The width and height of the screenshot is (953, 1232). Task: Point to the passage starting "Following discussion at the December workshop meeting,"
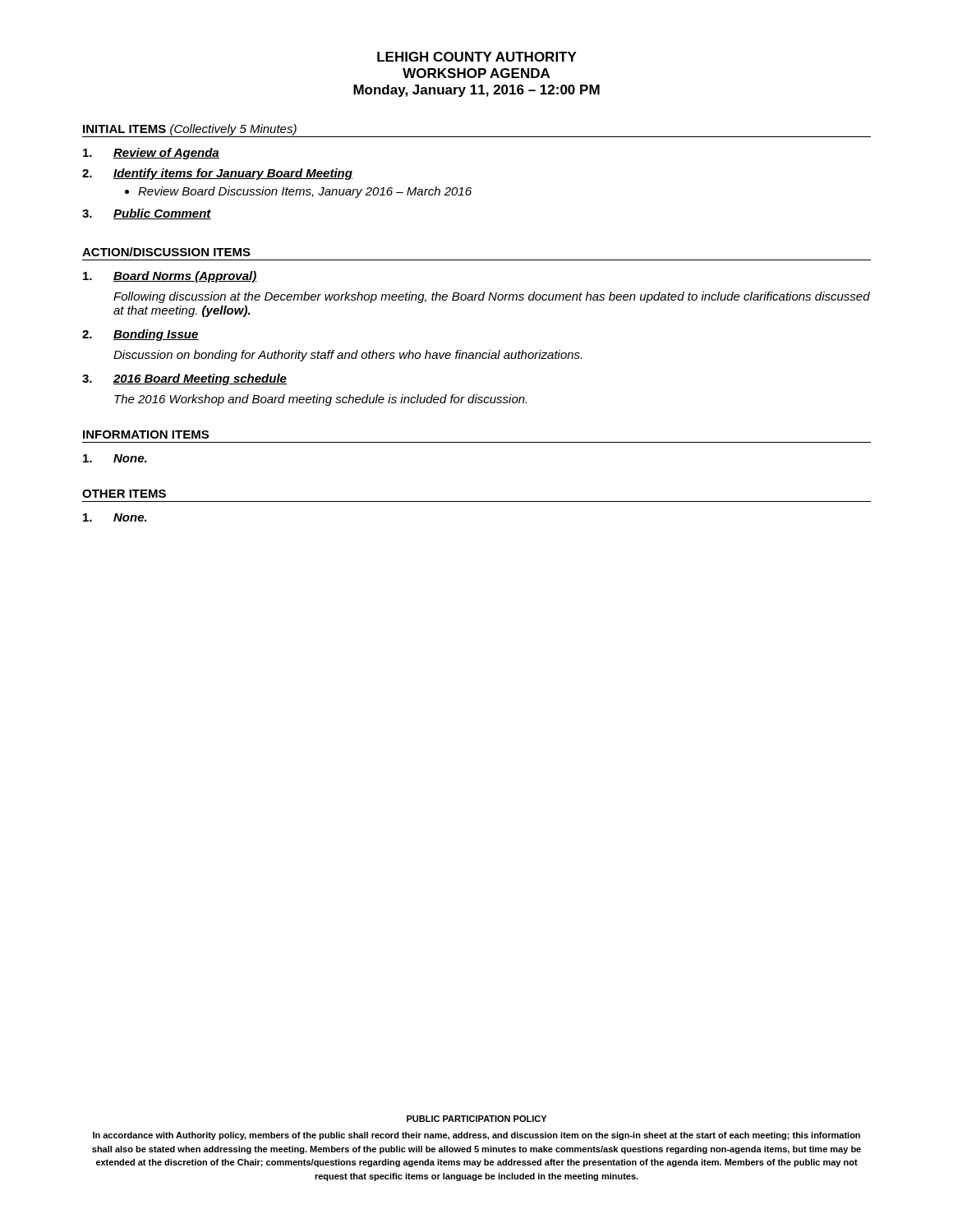(x=492, y=303)
